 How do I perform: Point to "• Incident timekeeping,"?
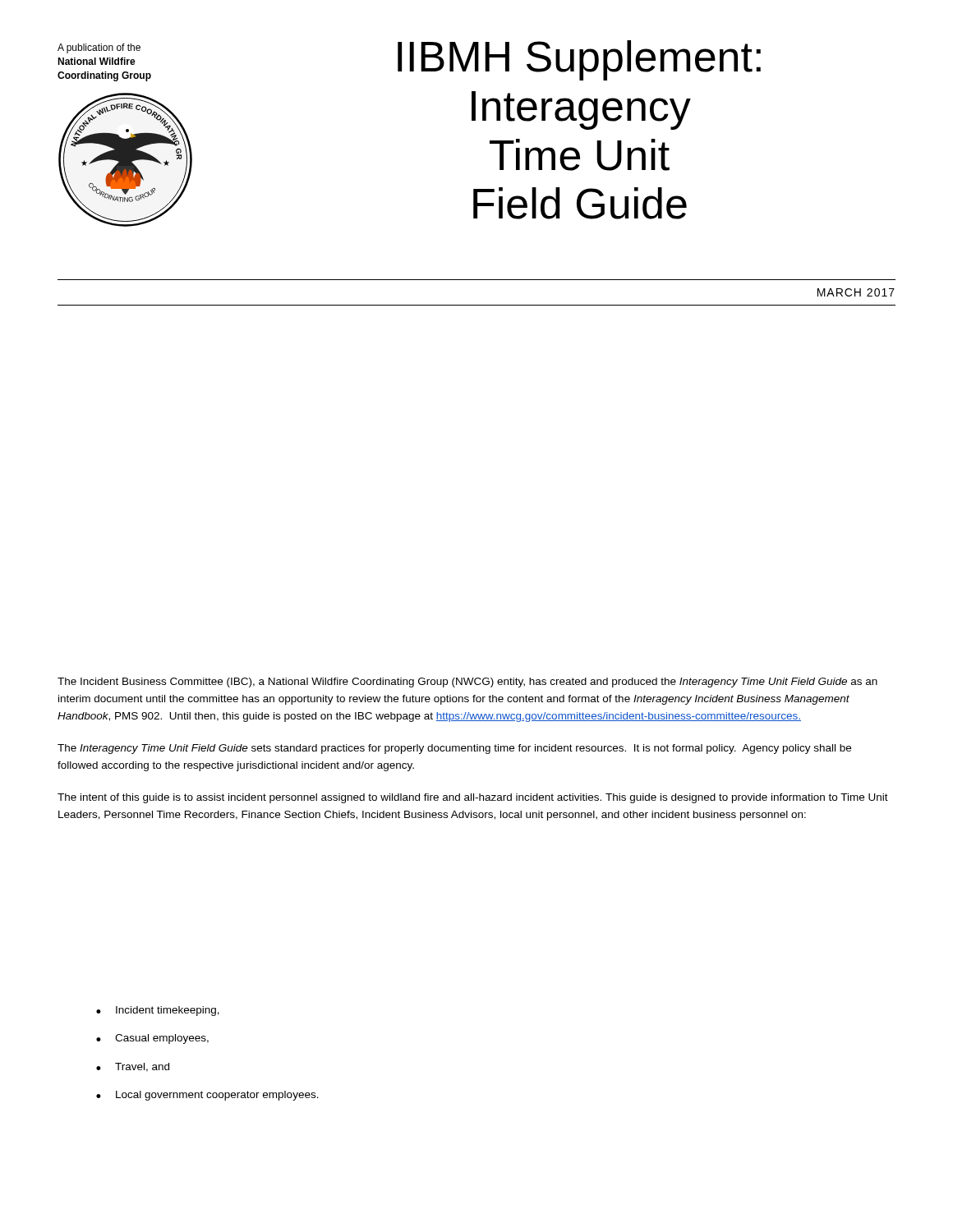tap(158, 1011)
